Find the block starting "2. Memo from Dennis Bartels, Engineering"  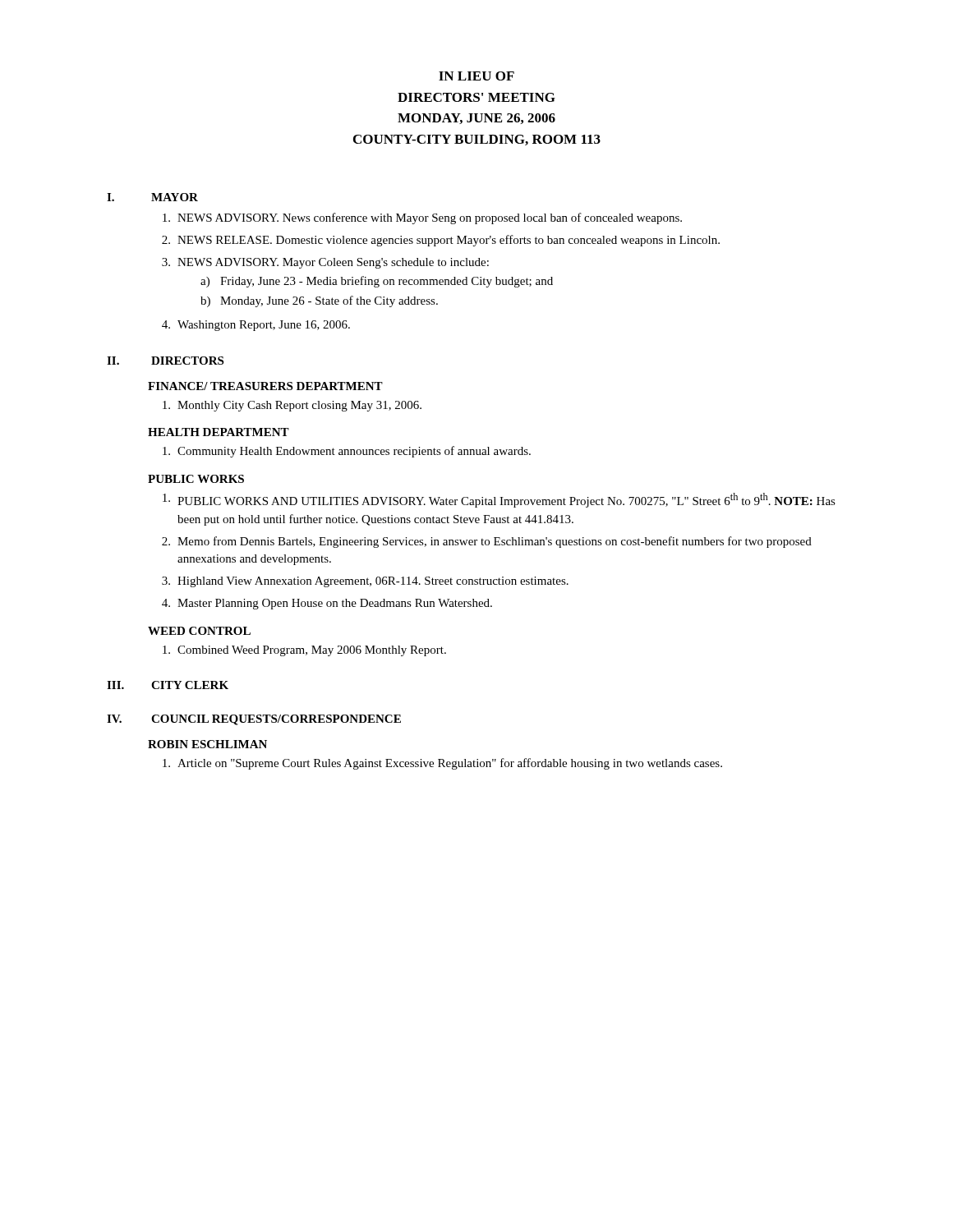point(497,550)
